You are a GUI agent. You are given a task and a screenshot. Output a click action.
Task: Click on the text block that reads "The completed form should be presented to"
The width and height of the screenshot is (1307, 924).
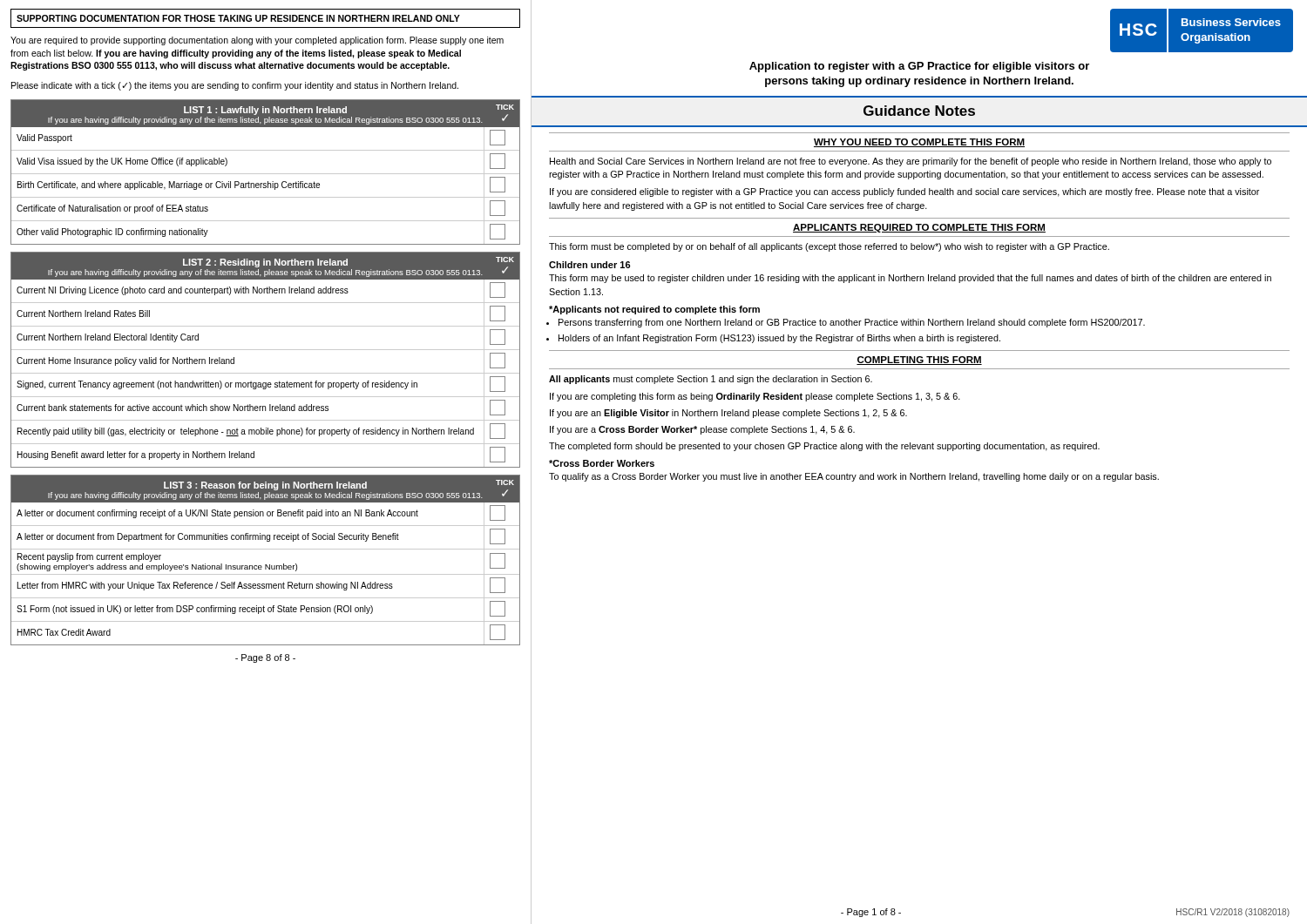click(x=919, y=446)
